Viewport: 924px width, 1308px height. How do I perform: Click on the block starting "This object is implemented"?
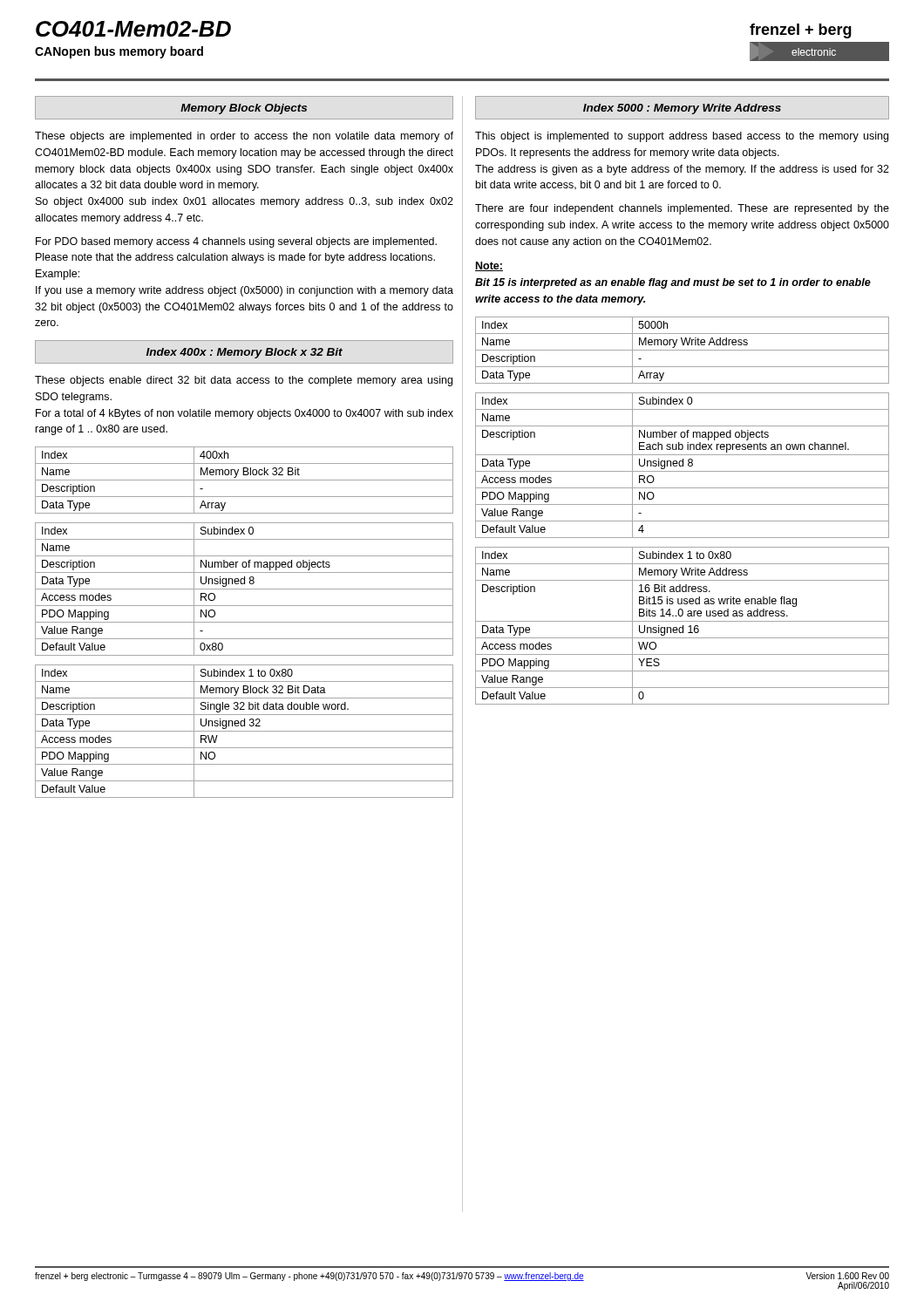click(682, 161)
